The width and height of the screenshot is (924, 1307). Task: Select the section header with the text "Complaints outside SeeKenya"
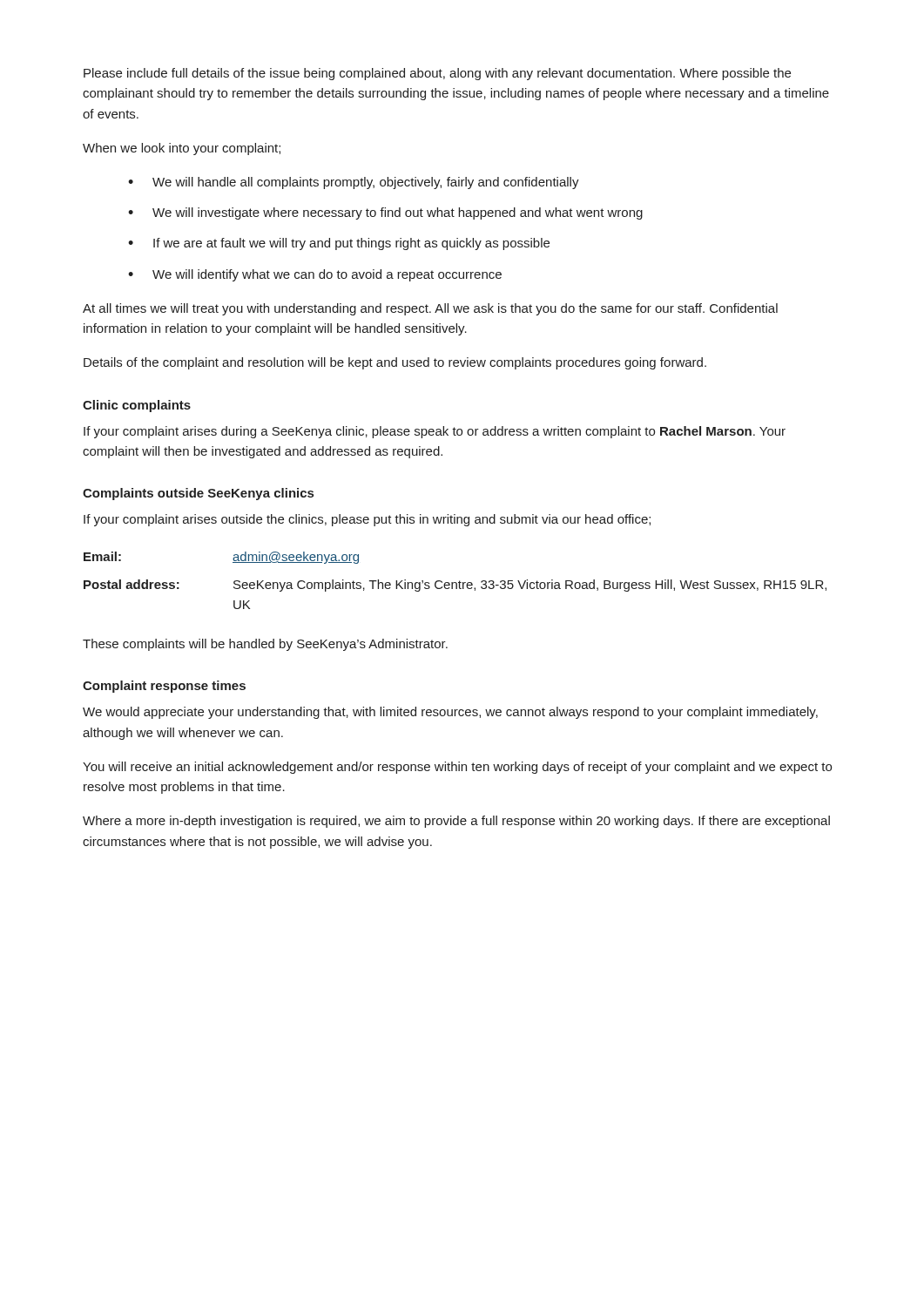199,493
